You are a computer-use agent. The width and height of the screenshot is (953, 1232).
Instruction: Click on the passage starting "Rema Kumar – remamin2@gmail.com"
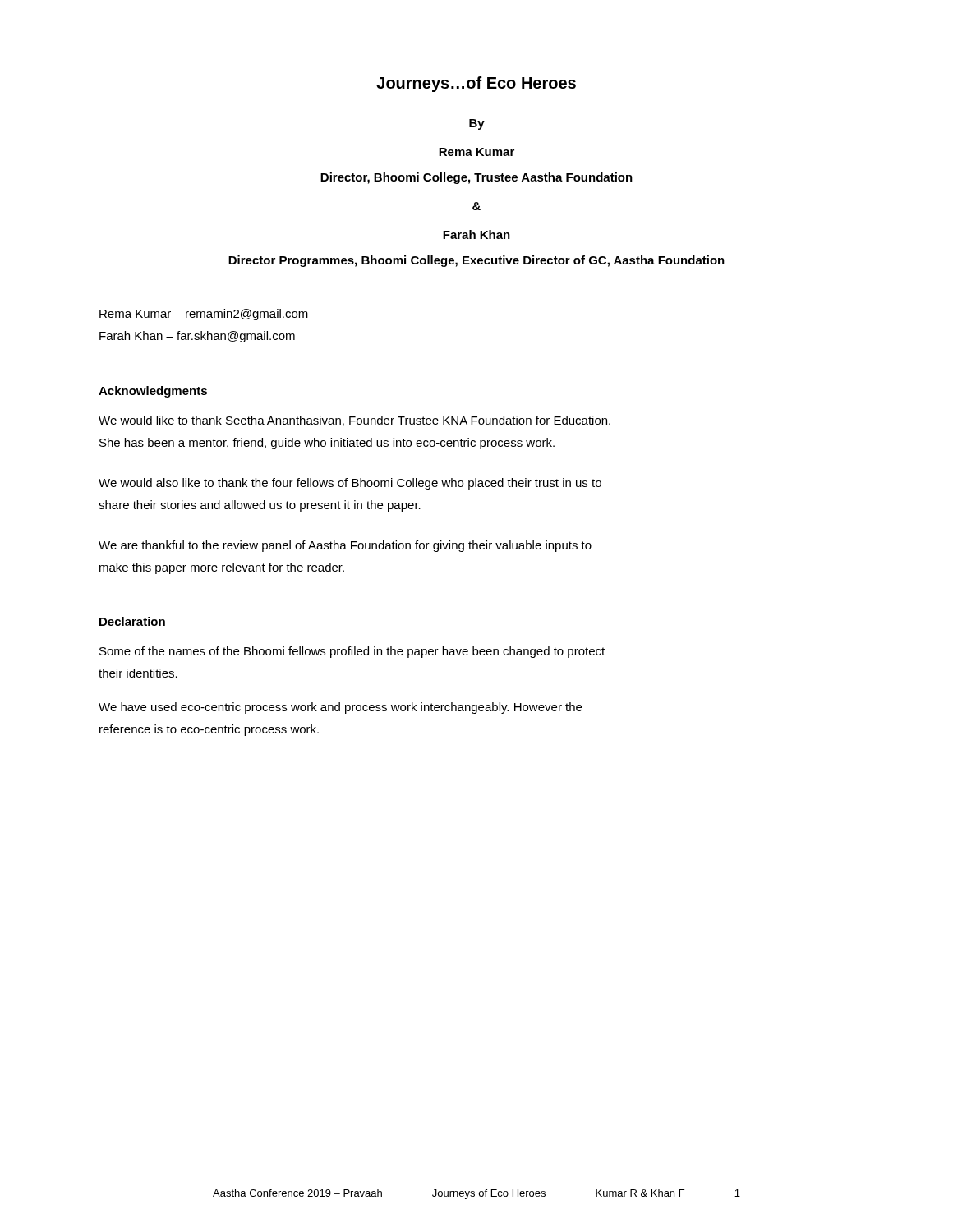pyautogui.click(x=203, y=313)
